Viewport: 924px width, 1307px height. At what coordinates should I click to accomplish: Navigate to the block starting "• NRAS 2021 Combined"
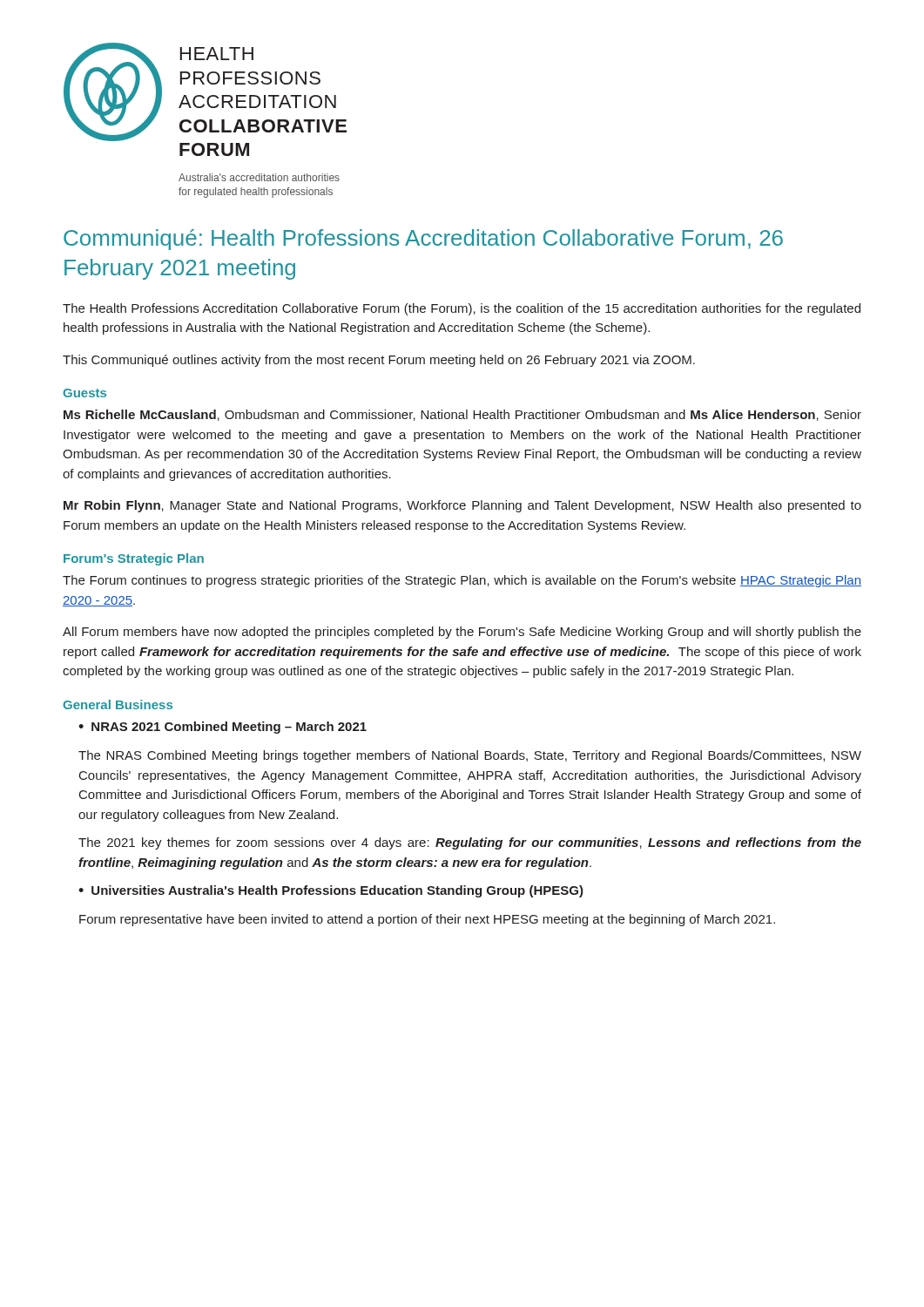coord(223,728)
